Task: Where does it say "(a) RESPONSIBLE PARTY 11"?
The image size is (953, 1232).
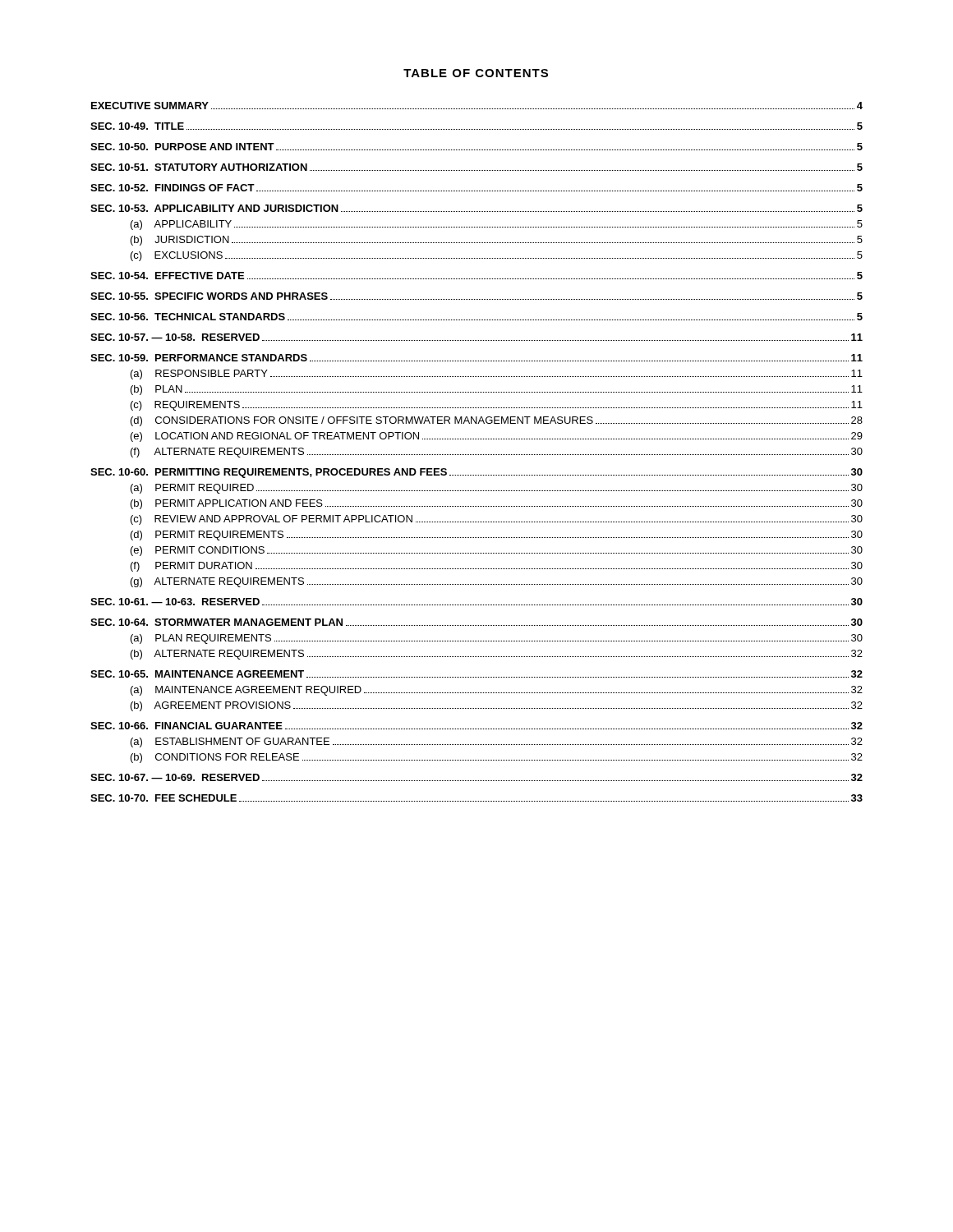Action: point(496,372)
